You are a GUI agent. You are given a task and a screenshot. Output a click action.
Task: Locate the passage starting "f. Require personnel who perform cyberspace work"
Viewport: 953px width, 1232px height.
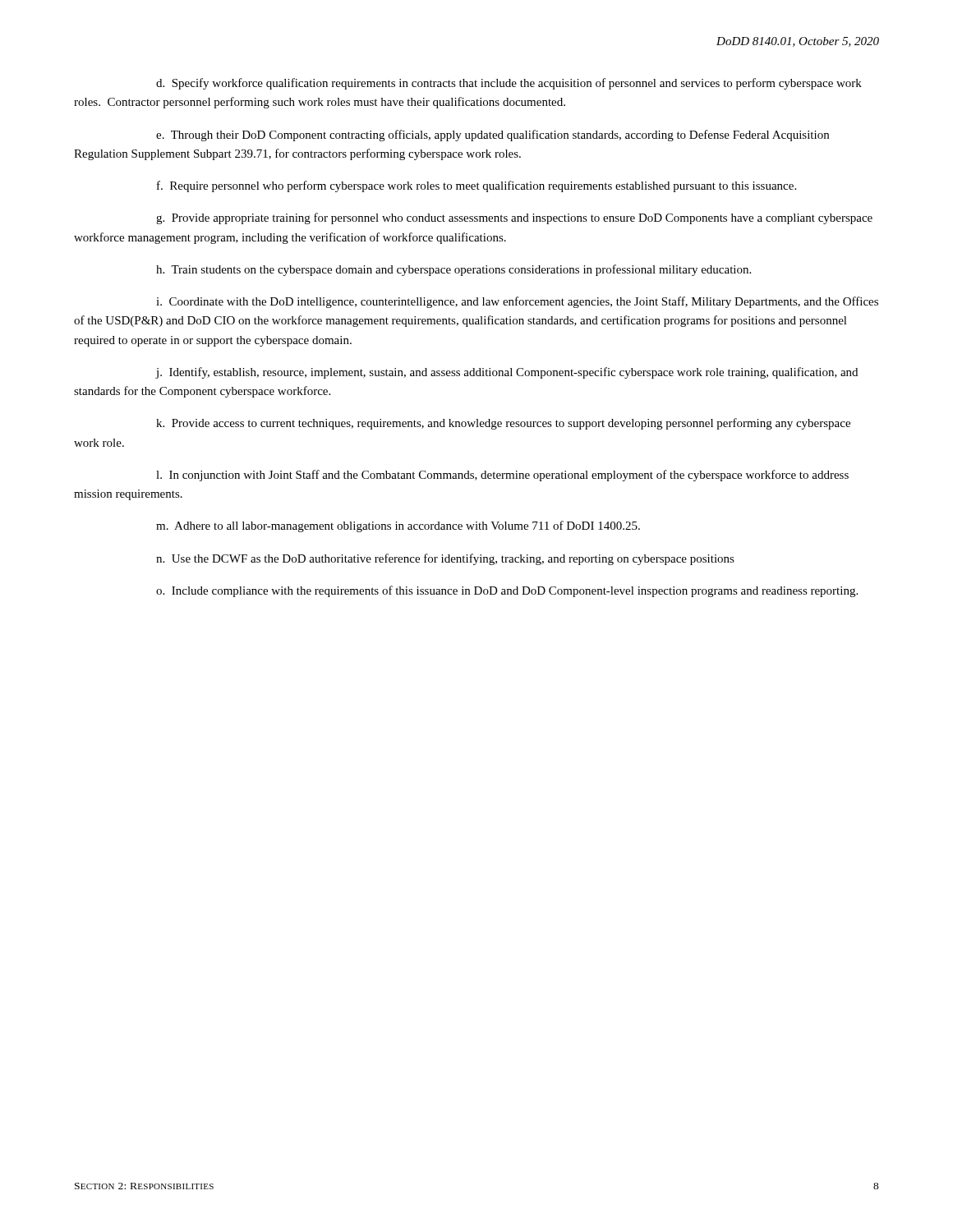(476, 186)
